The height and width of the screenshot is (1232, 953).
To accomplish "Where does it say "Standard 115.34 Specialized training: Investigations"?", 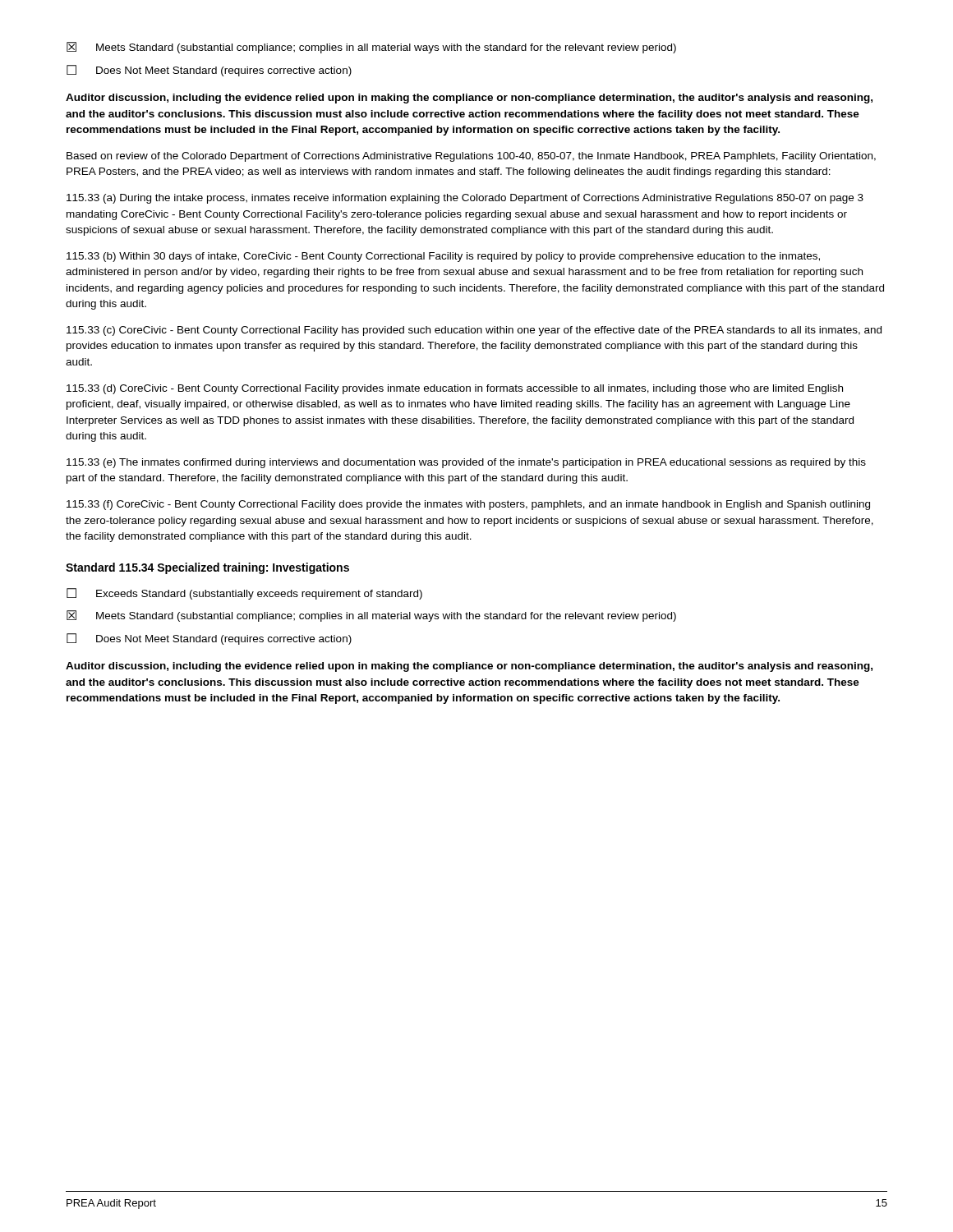I will tap(208, 567).
